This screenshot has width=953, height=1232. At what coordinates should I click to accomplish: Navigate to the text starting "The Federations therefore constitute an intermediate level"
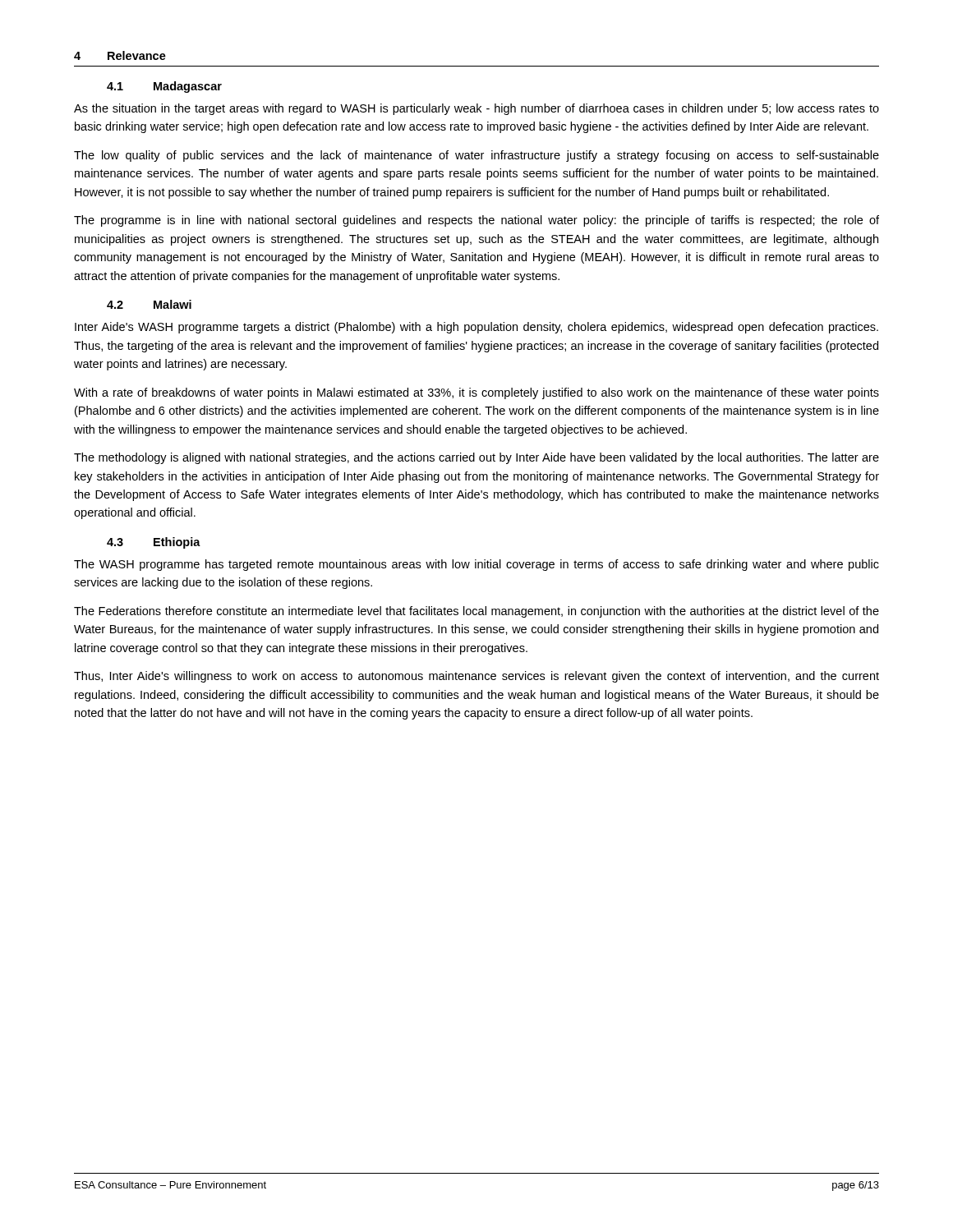tap(476, 629)
